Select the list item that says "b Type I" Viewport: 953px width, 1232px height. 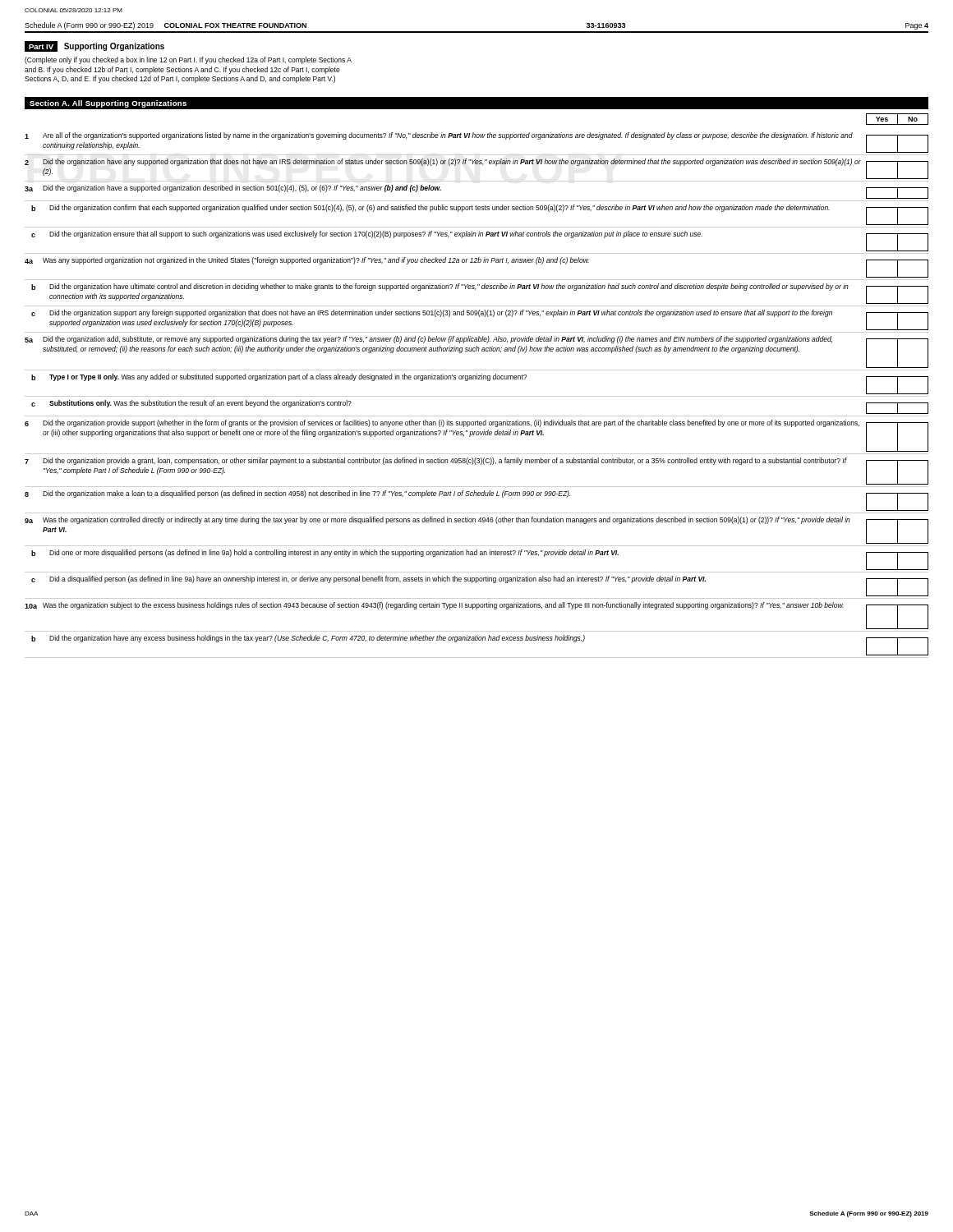point(476,384)
